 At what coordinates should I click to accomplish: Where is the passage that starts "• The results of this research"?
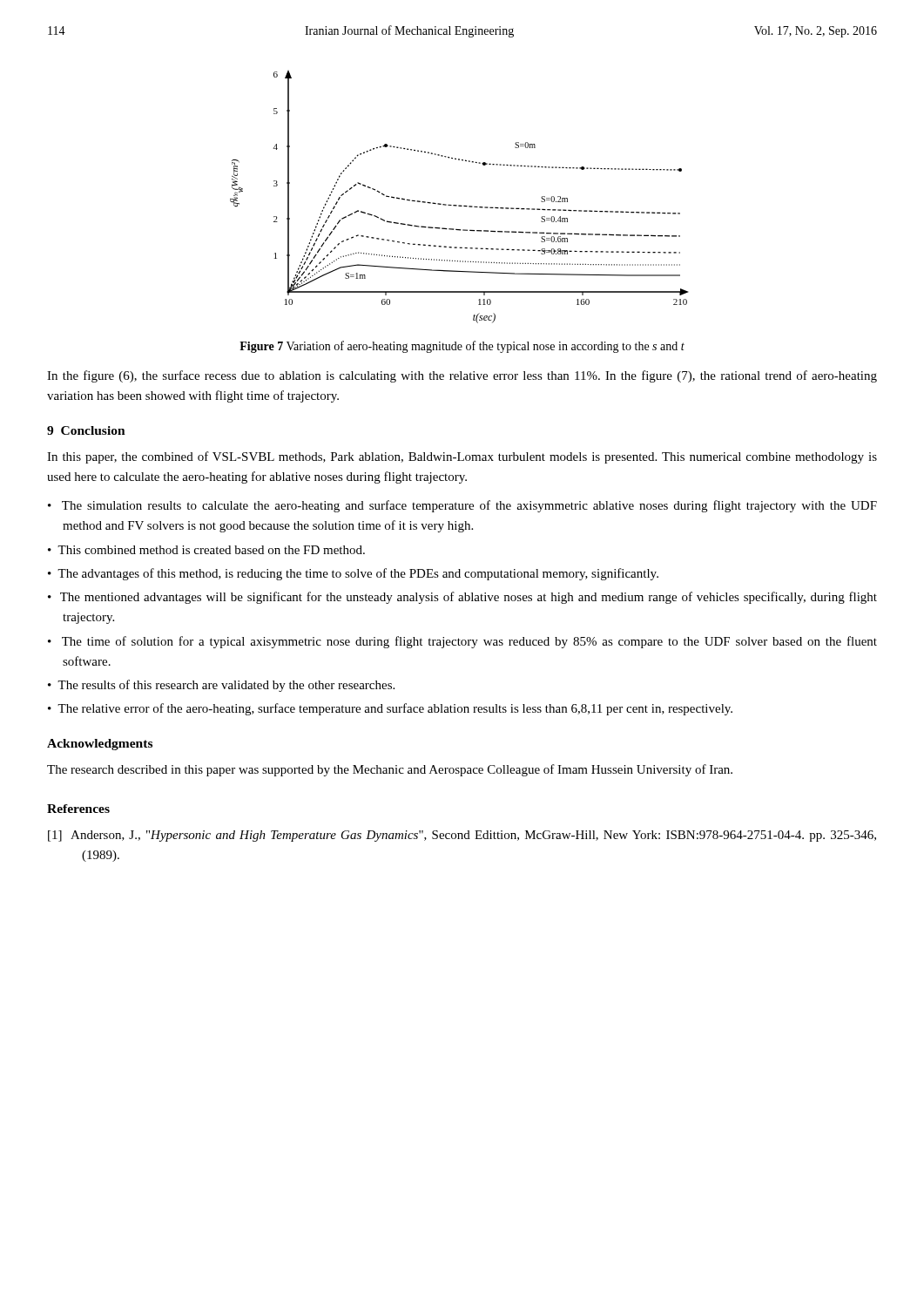click(x=221, y=685)
